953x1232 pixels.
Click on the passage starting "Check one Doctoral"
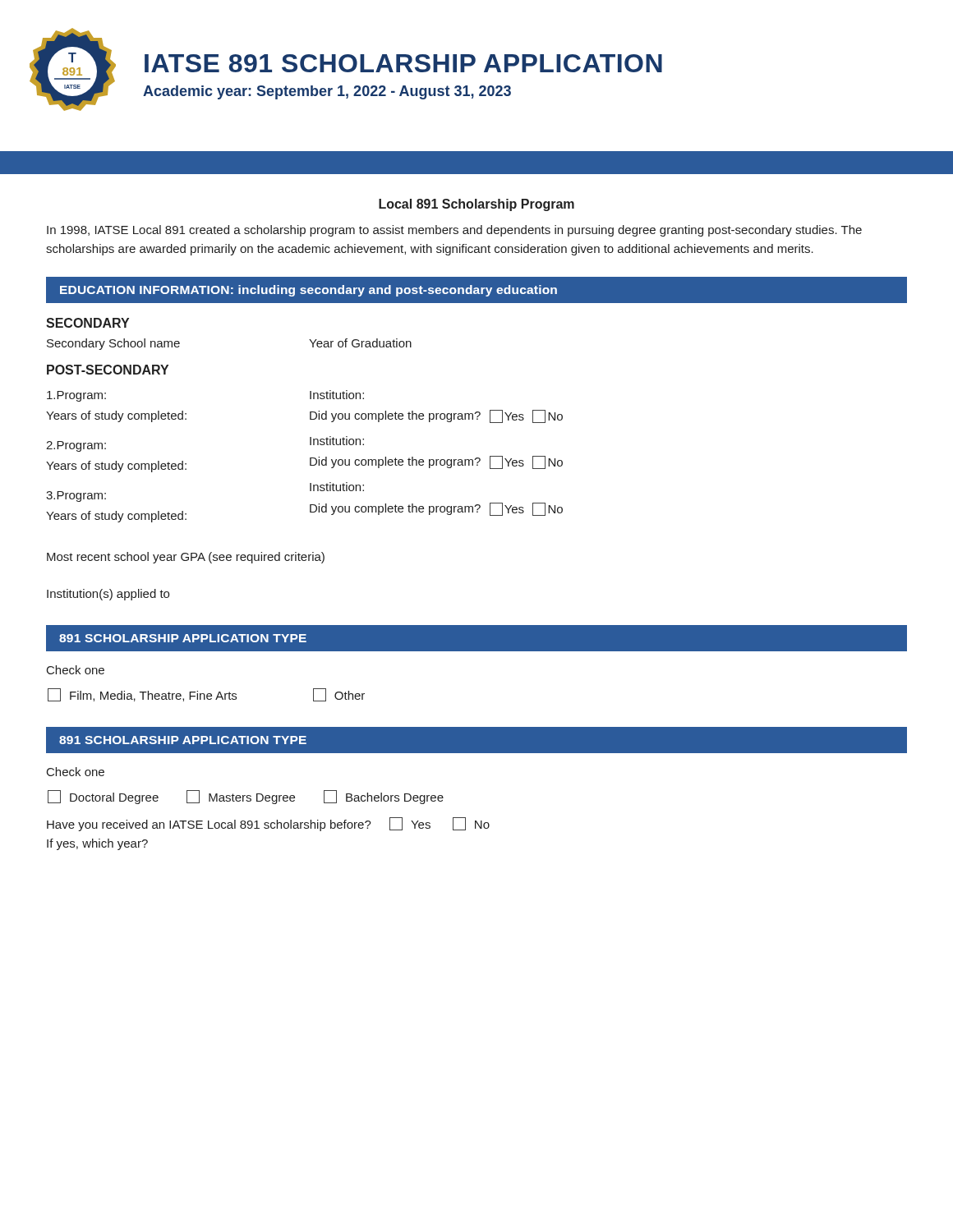[76, 772]
